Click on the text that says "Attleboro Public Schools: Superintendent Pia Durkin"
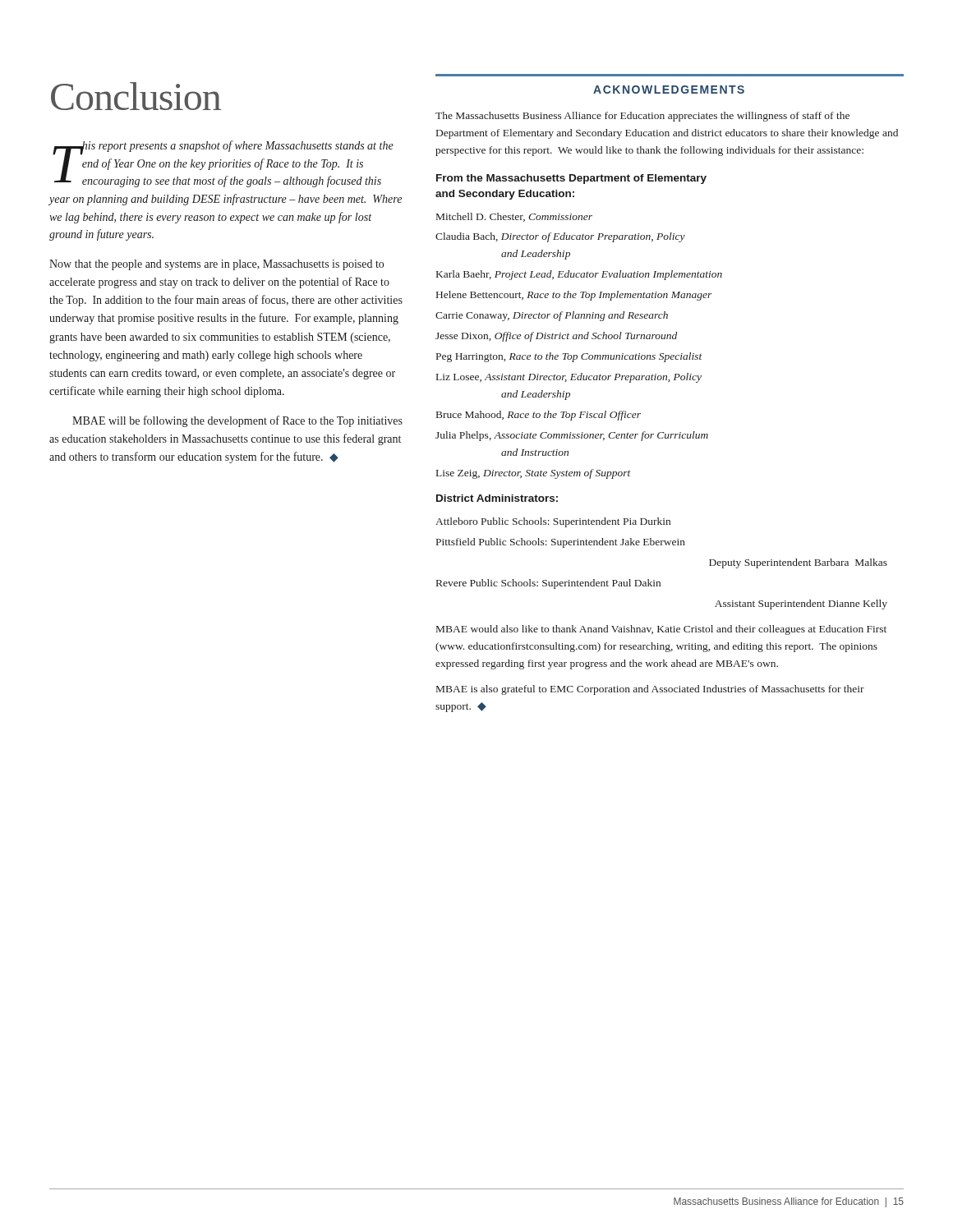 pyautogui.click(x=553, y=521)
